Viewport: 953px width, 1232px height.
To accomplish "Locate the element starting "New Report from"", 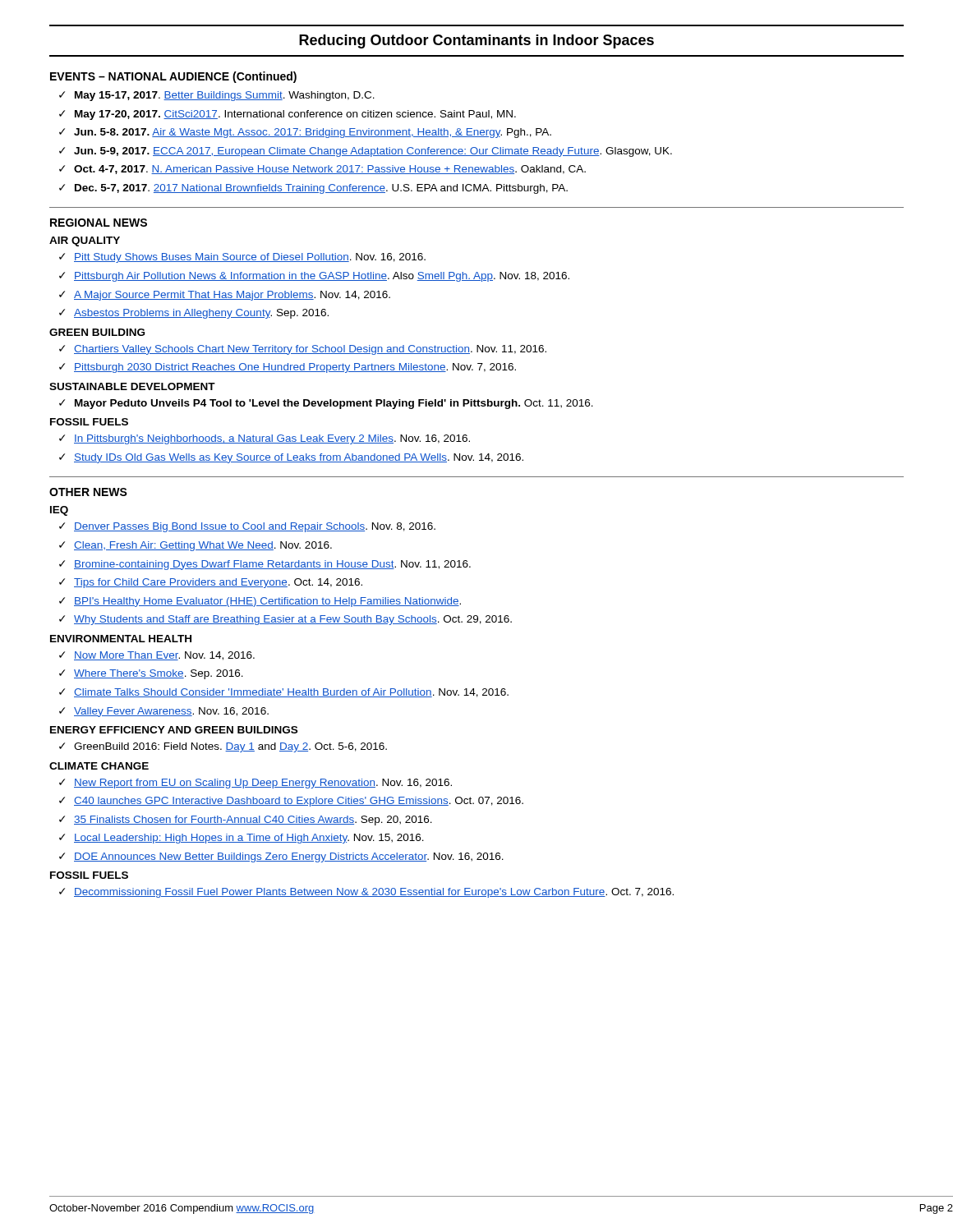I will (263, 782).
